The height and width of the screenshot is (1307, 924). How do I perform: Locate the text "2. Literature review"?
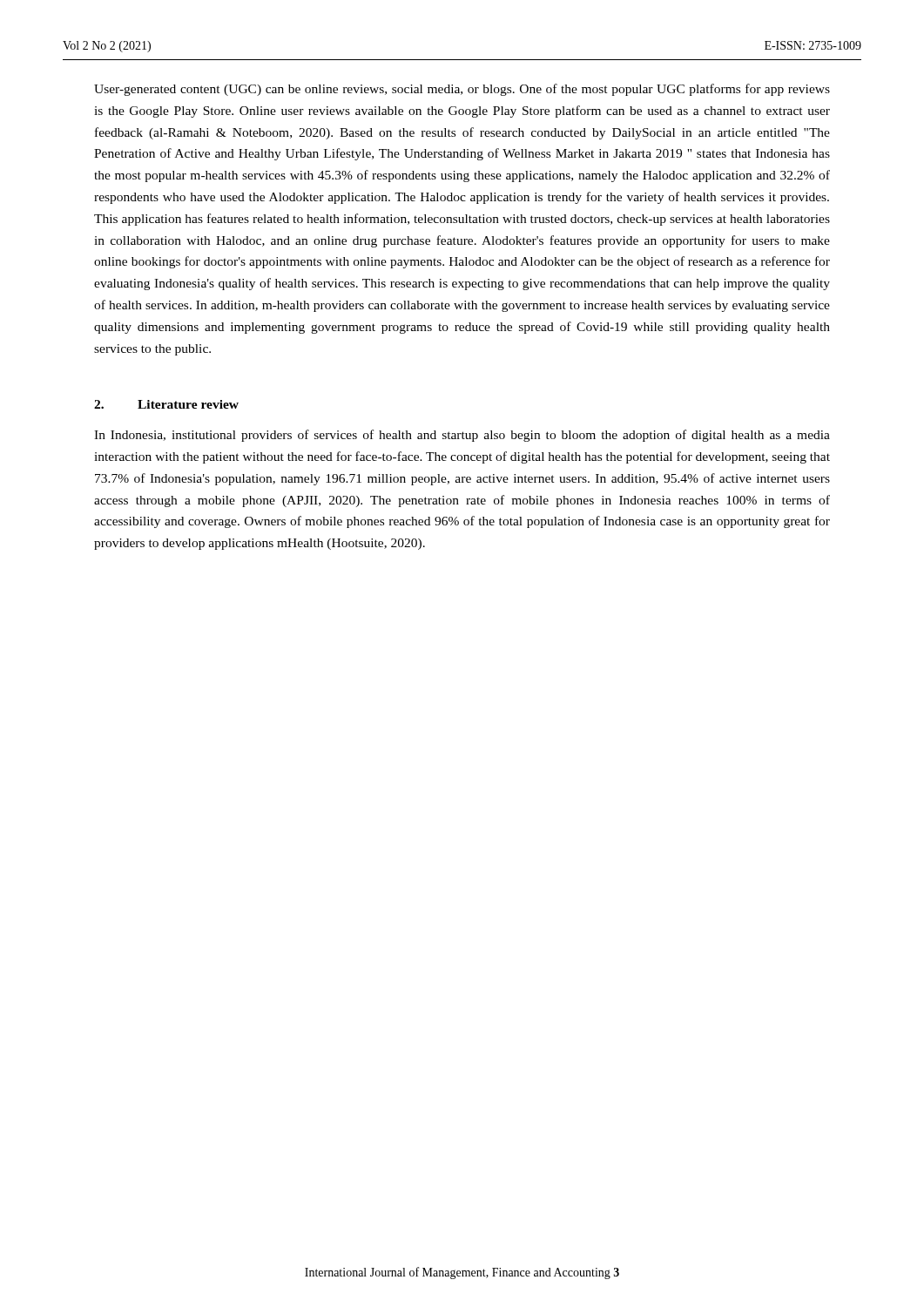point(166,405)
